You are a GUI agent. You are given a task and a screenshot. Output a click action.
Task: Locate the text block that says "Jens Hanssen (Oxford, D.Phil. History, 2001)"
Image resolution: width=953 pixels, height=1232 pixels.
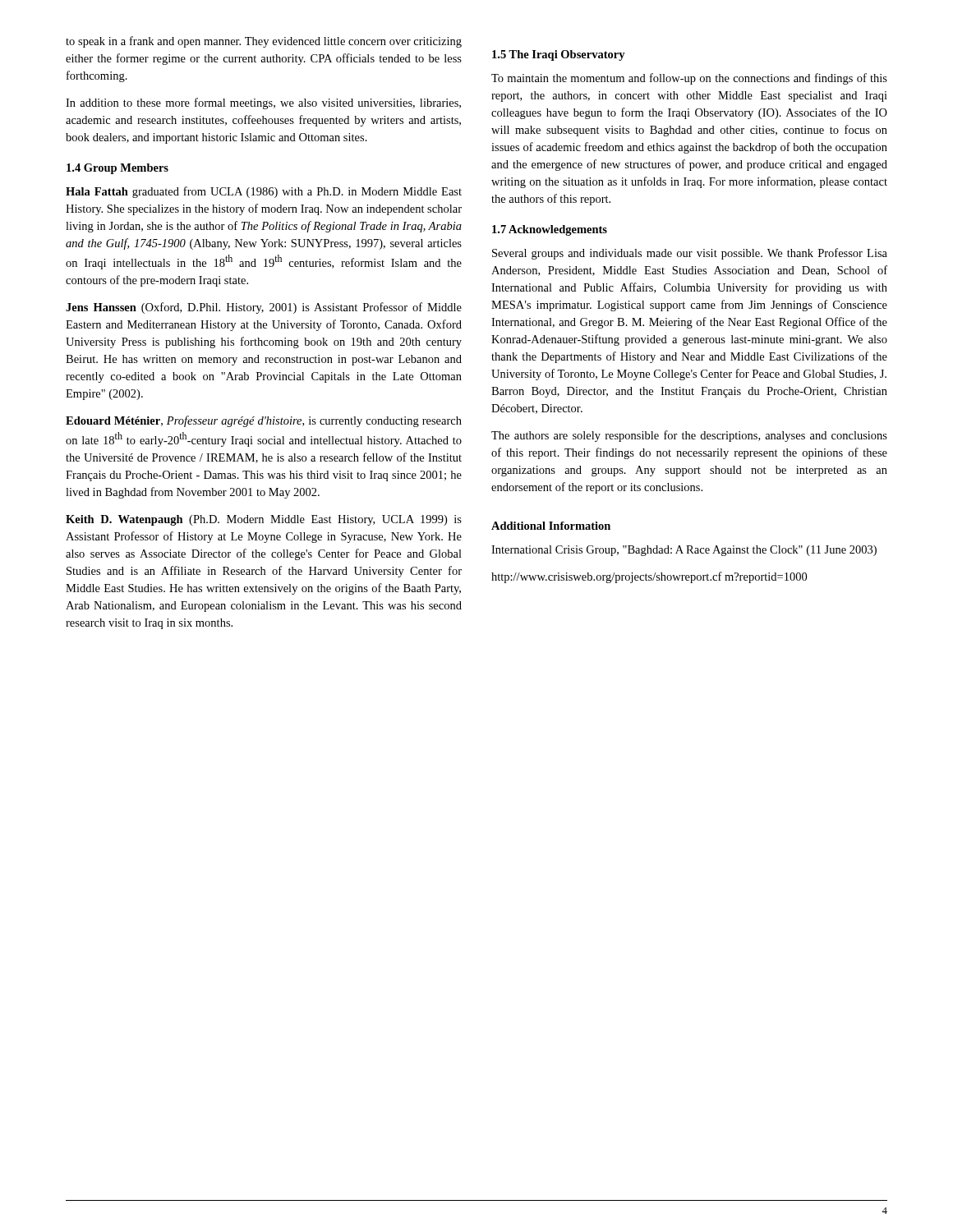point(264,351)
